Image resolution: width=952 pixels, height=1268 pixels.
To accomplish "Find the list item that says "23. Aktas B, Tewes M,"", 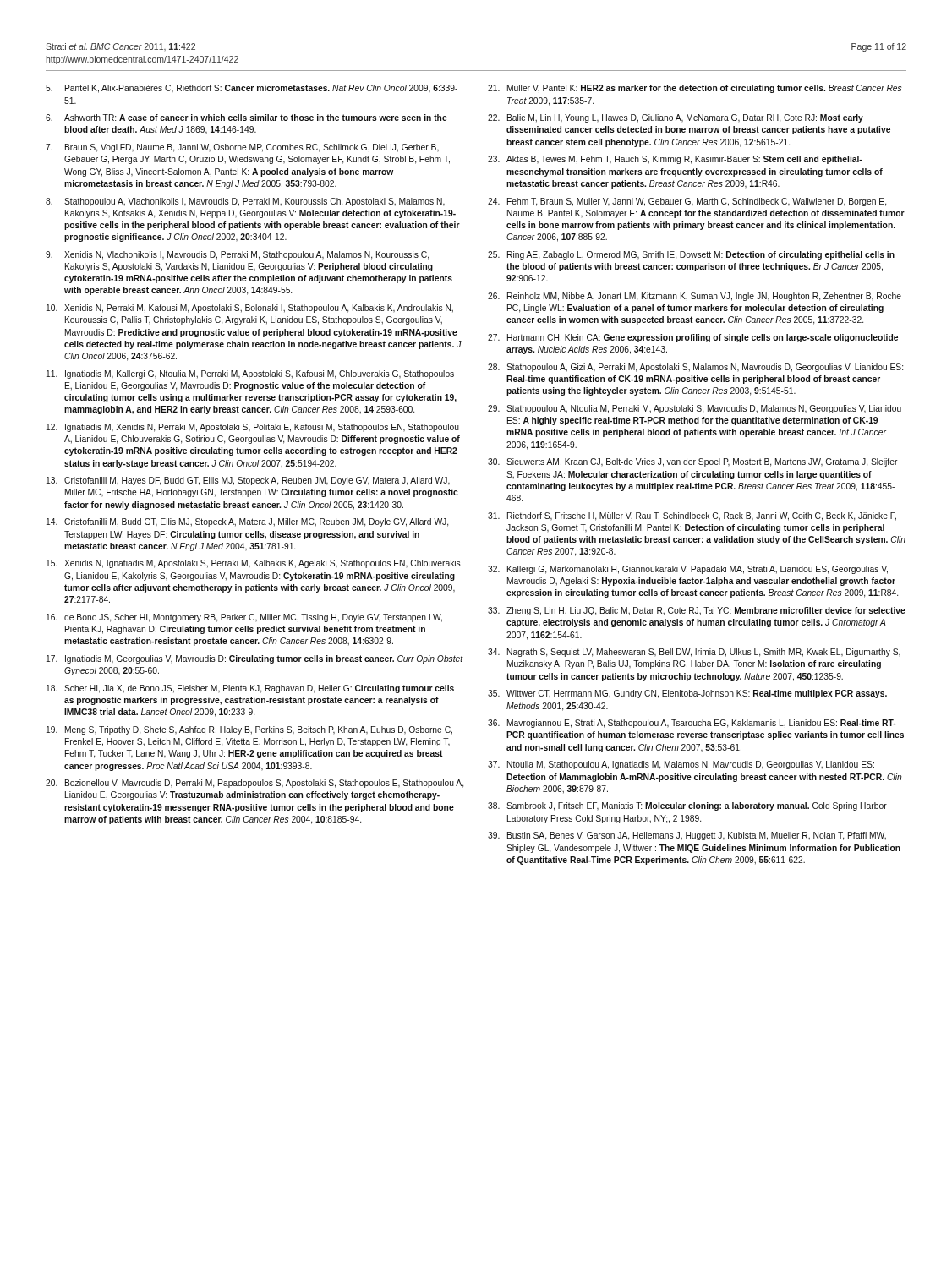I will [697, 172].
